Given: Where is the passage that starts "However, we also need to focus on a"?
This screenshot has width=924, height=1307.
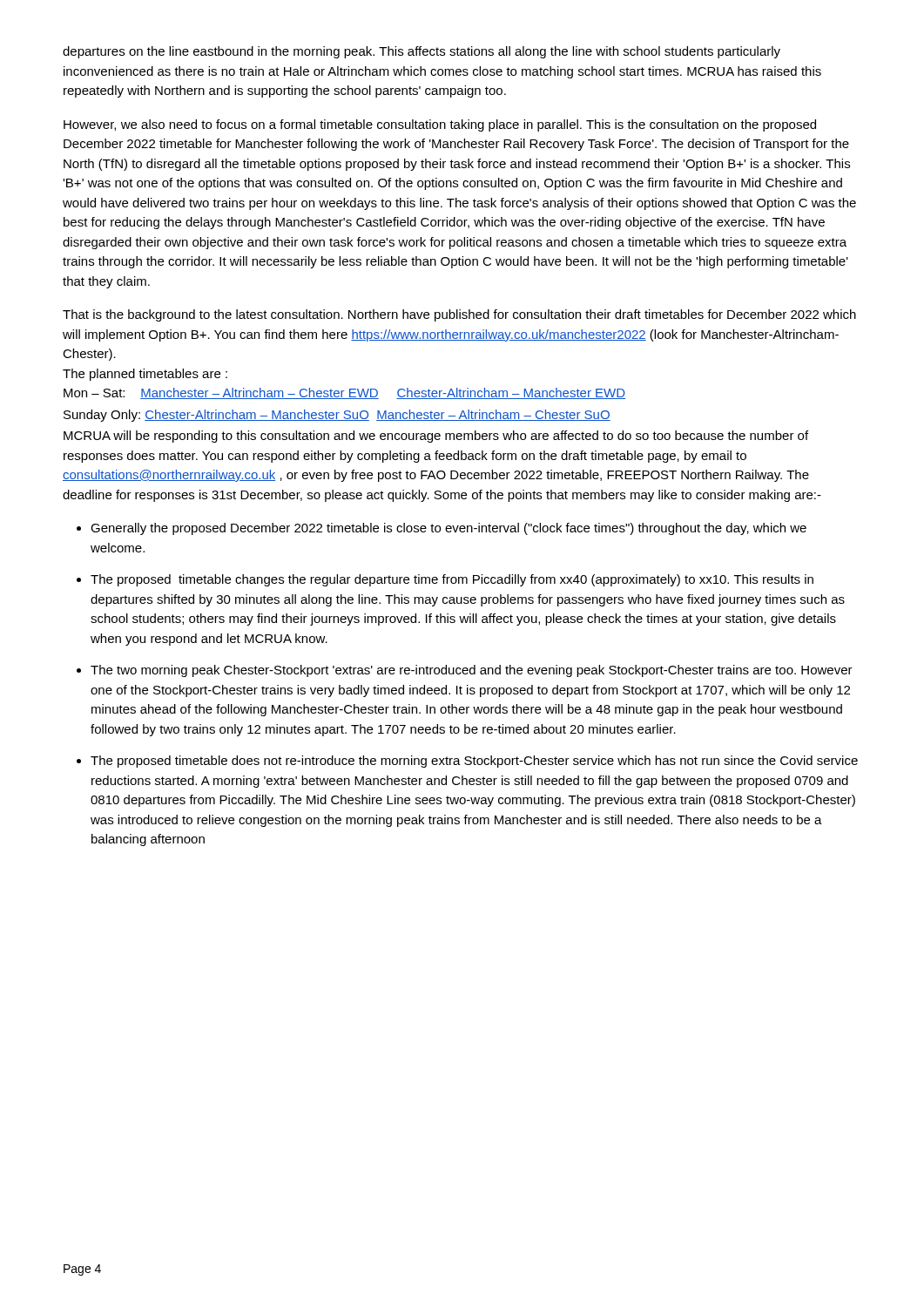Looking at the screenshot, I should tap(460, 202).
